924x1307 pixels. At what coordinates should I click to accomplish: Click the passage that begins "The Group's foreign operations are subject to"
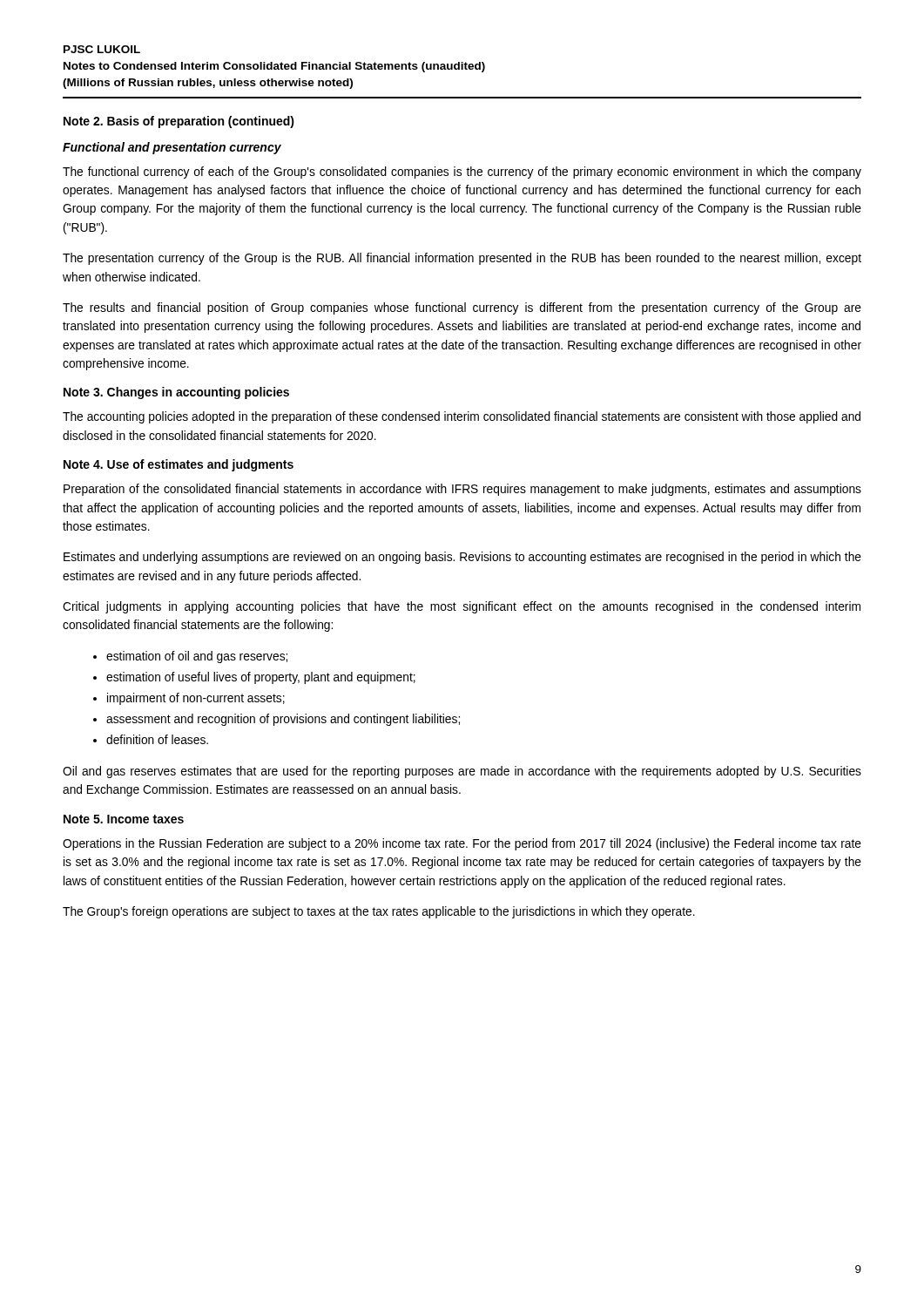point(379,912)
